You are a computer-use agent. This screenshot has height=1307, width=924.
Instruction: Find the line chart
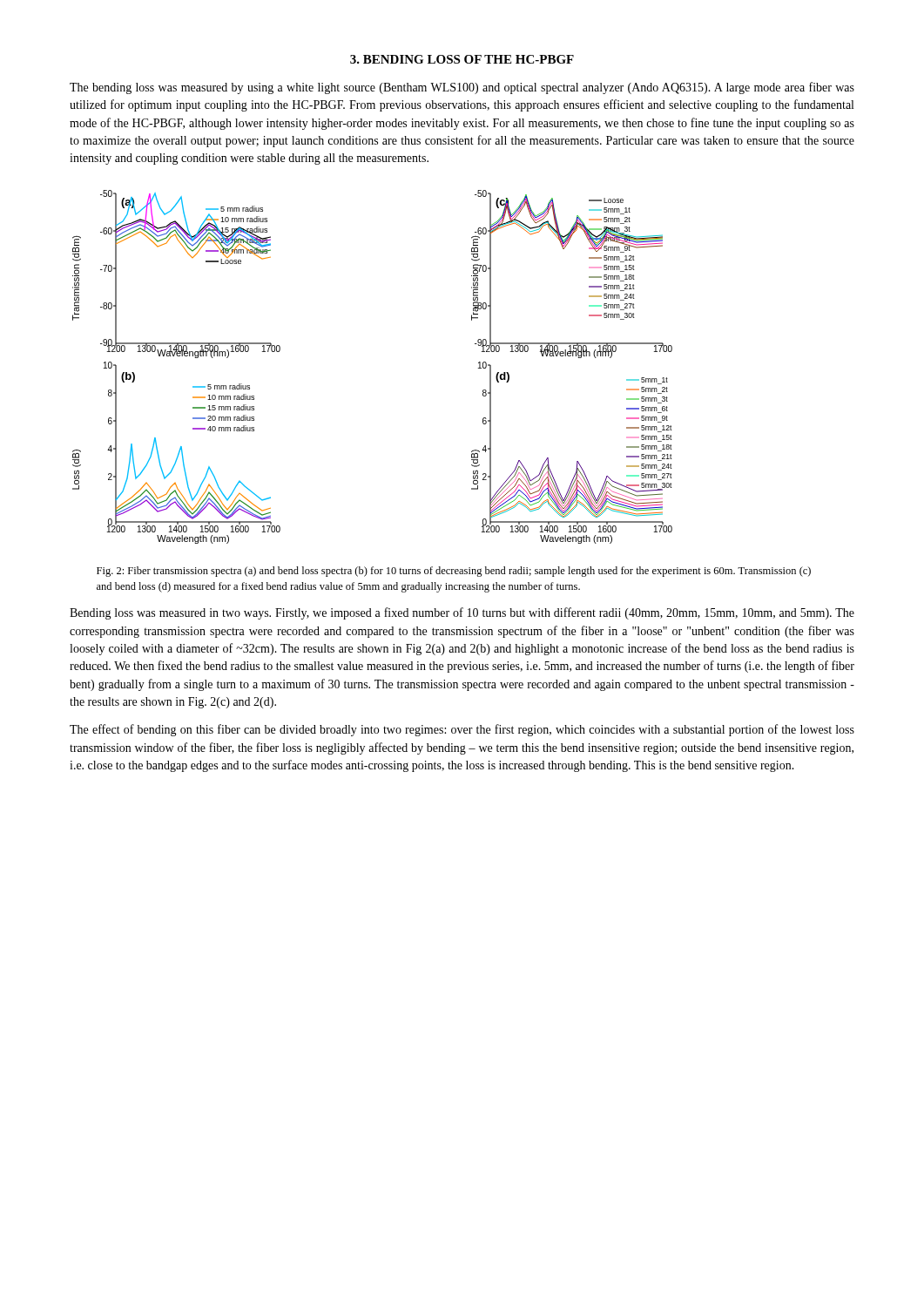coord(462,370)
